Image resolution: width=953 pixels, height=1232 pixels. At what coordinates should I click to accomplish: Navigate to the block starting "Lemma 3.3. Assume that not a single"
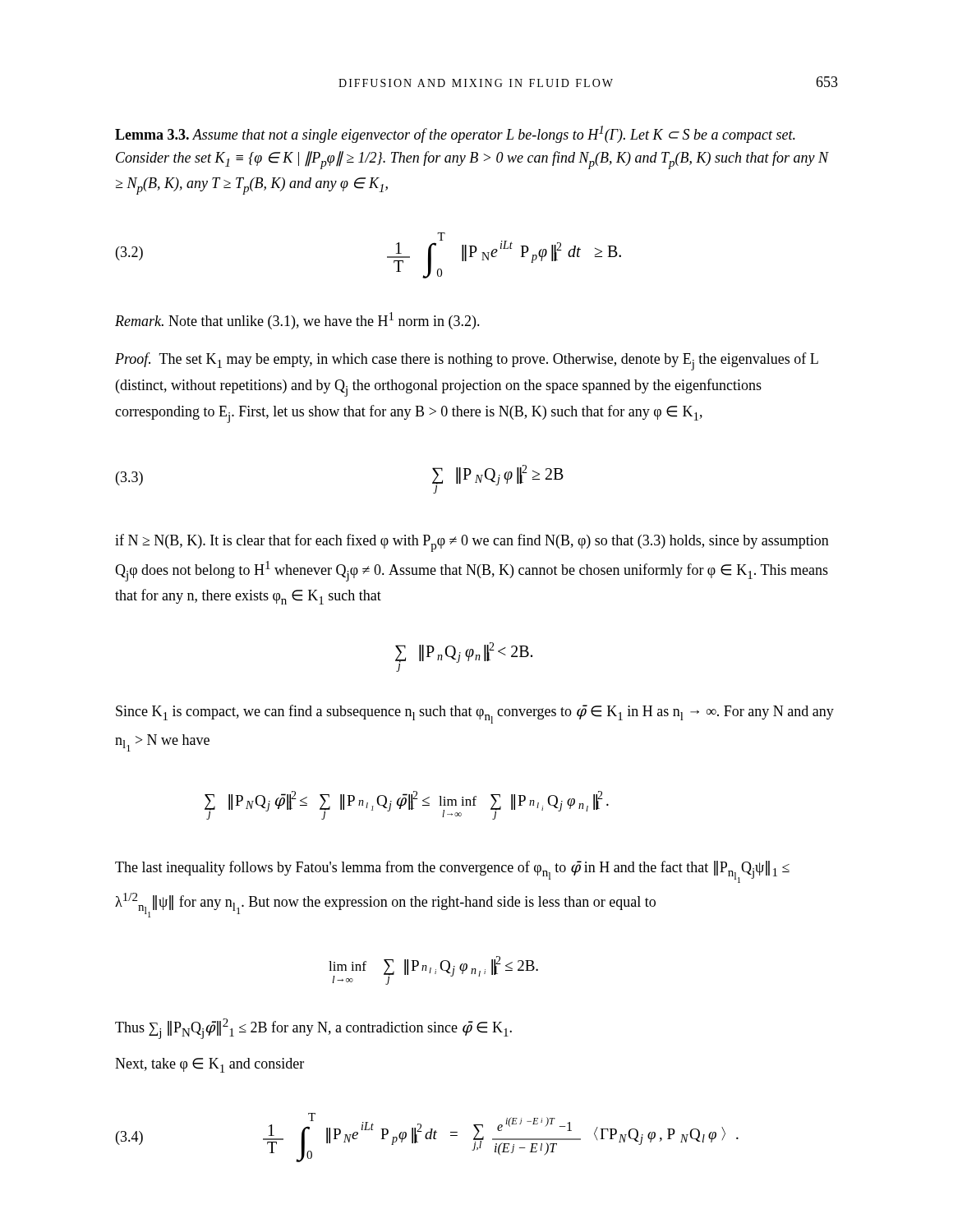[472, 159]
